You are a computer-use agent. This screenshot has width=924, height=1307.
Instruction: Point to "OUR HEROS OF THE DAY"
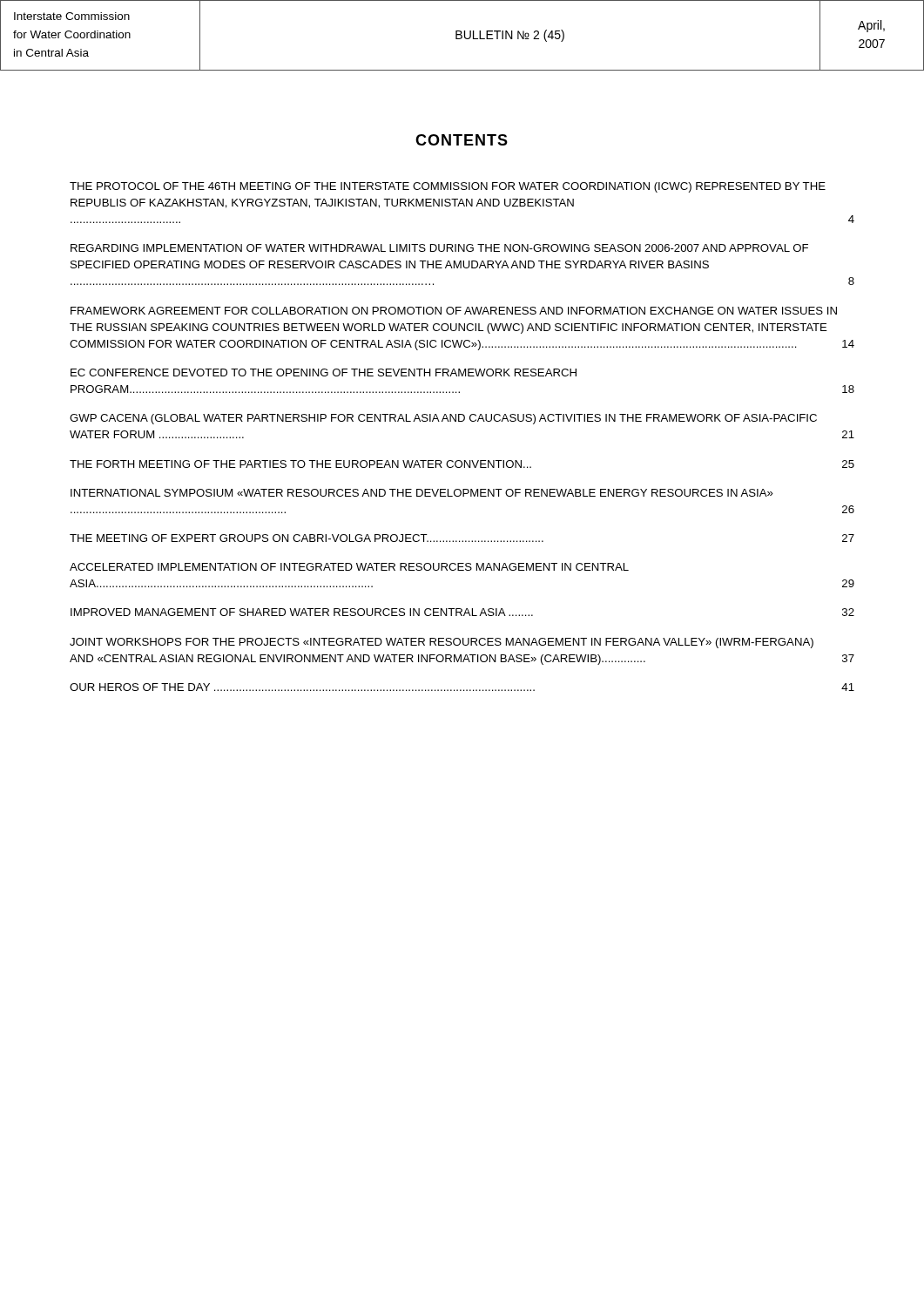(462, 687)
